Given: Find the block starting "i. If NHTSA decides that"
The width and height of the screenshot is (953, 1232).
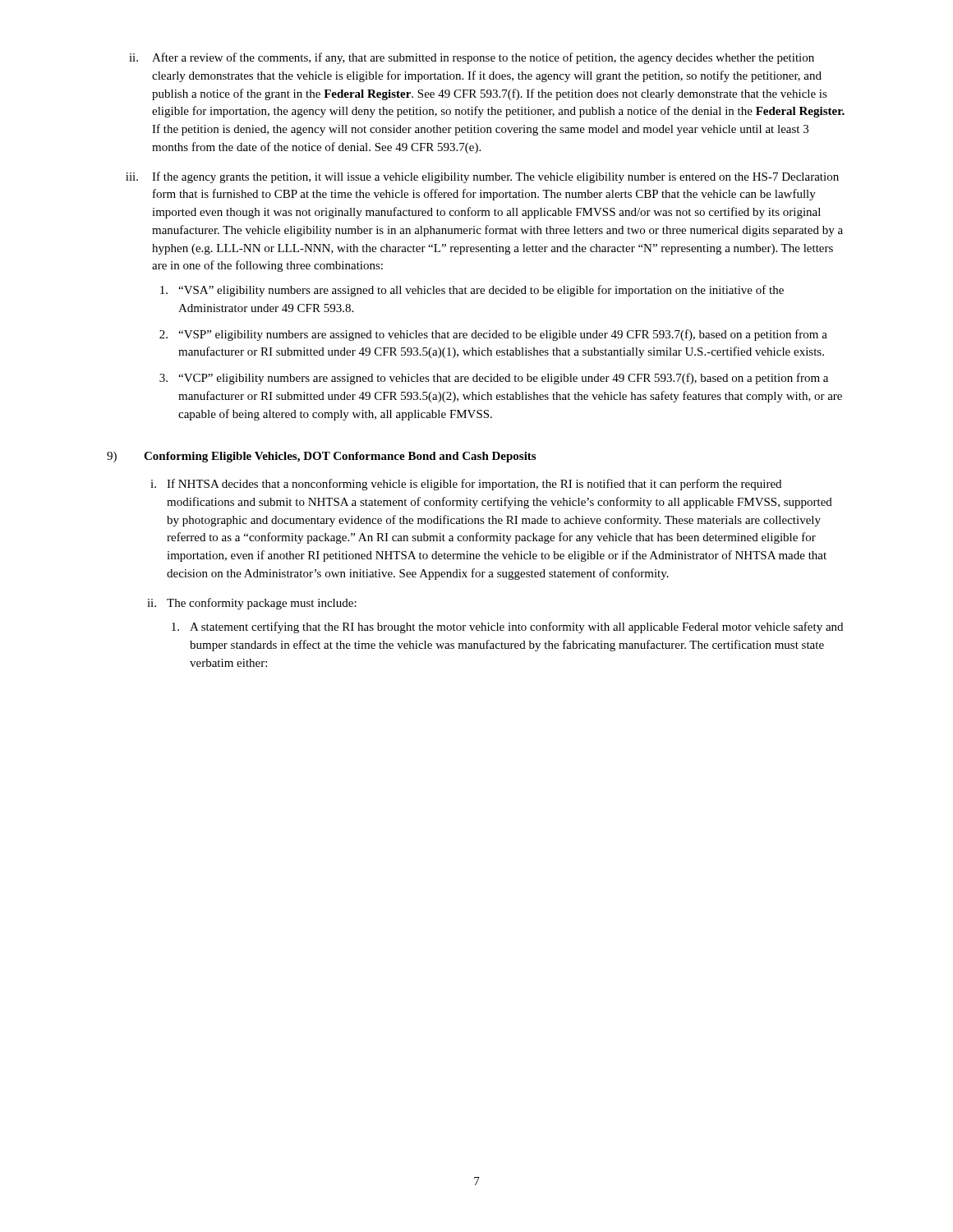Looking at the screenshot, I should click(x=495, y=529).
